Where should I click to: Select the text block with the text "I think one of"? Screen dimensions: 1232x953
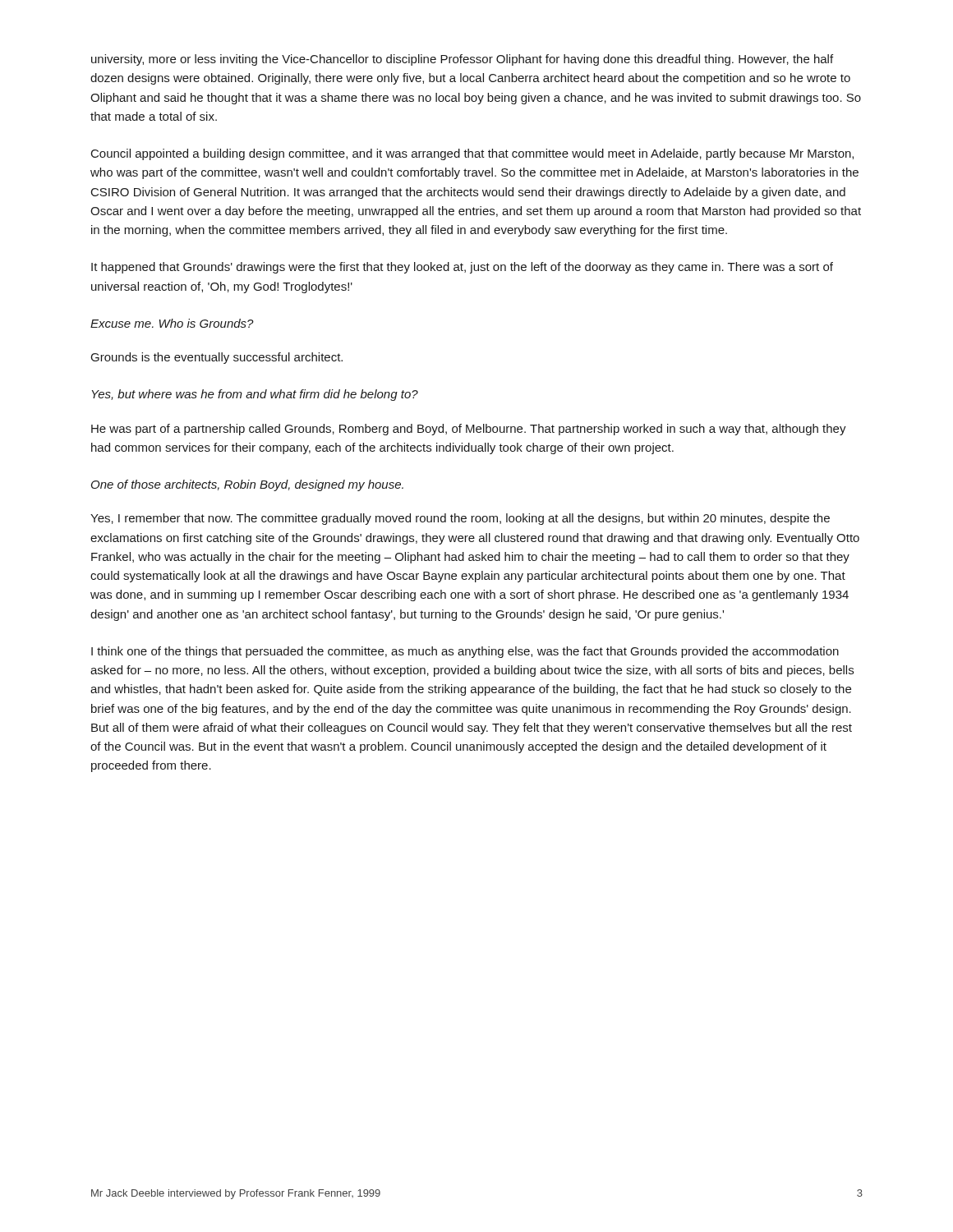tap(472, 708)
